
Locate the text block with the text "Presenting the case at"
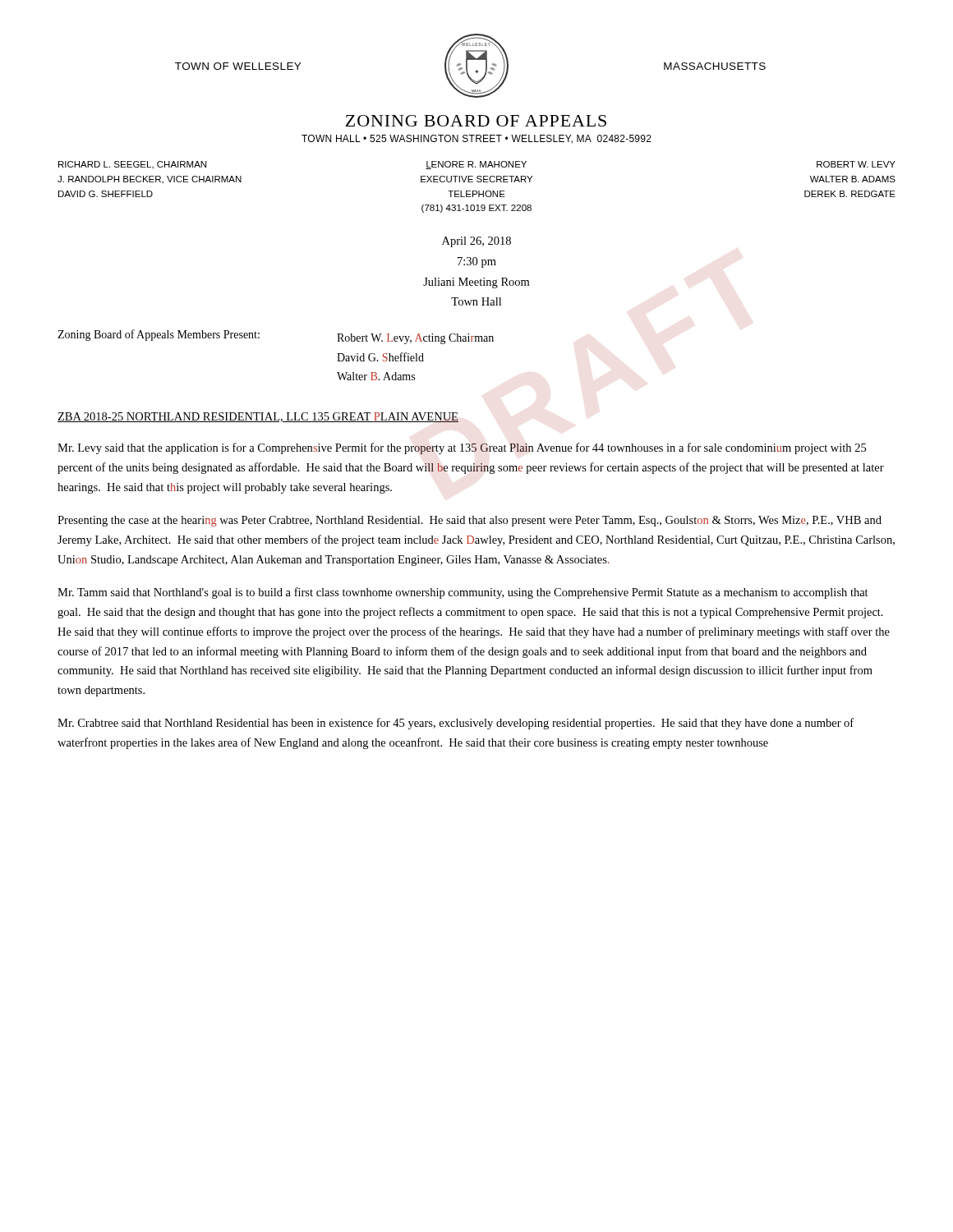(476, 539)
